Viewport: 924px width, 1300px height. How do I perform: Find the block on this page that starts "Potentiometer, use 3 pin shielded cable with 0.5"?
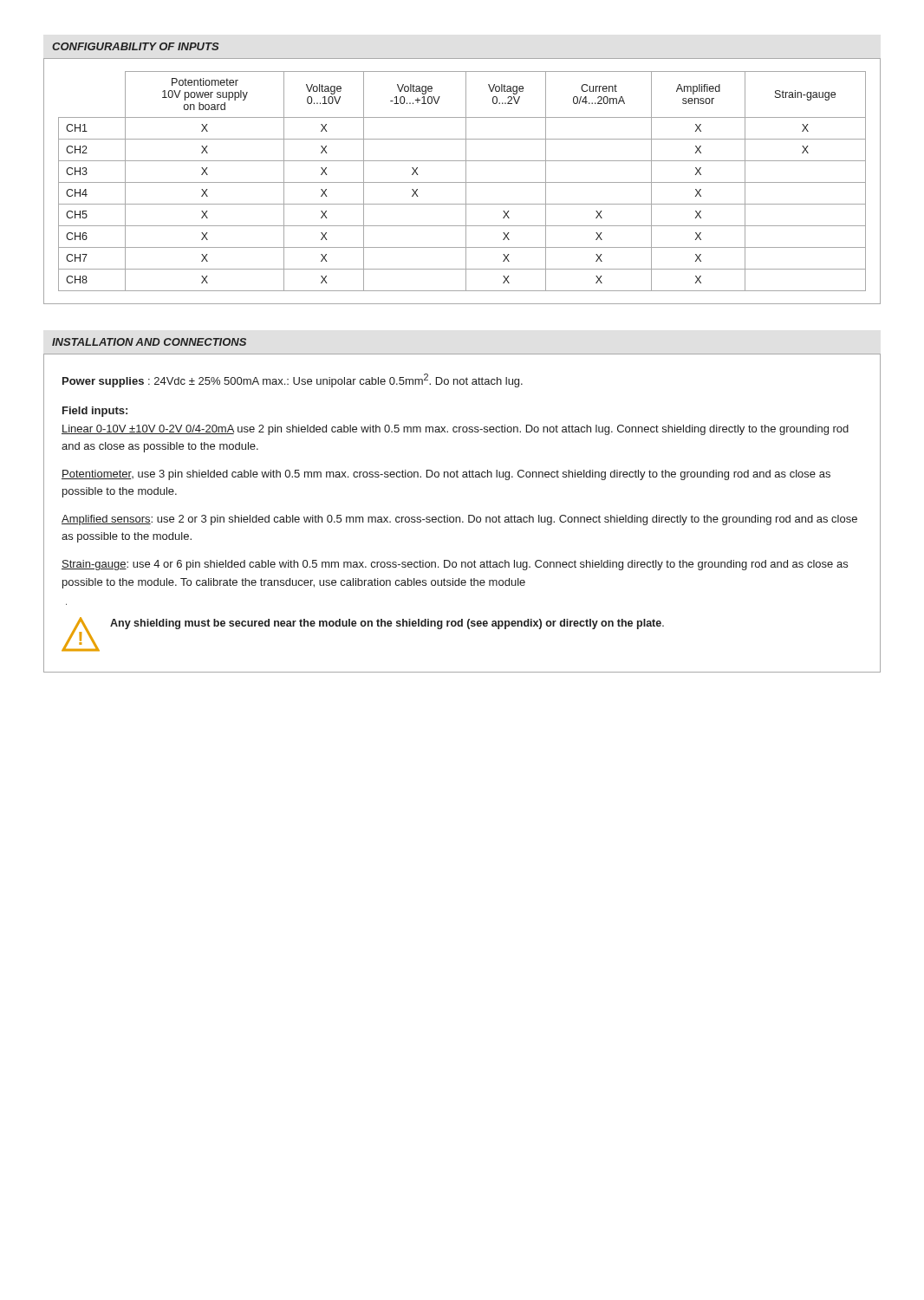click(446, 482)
